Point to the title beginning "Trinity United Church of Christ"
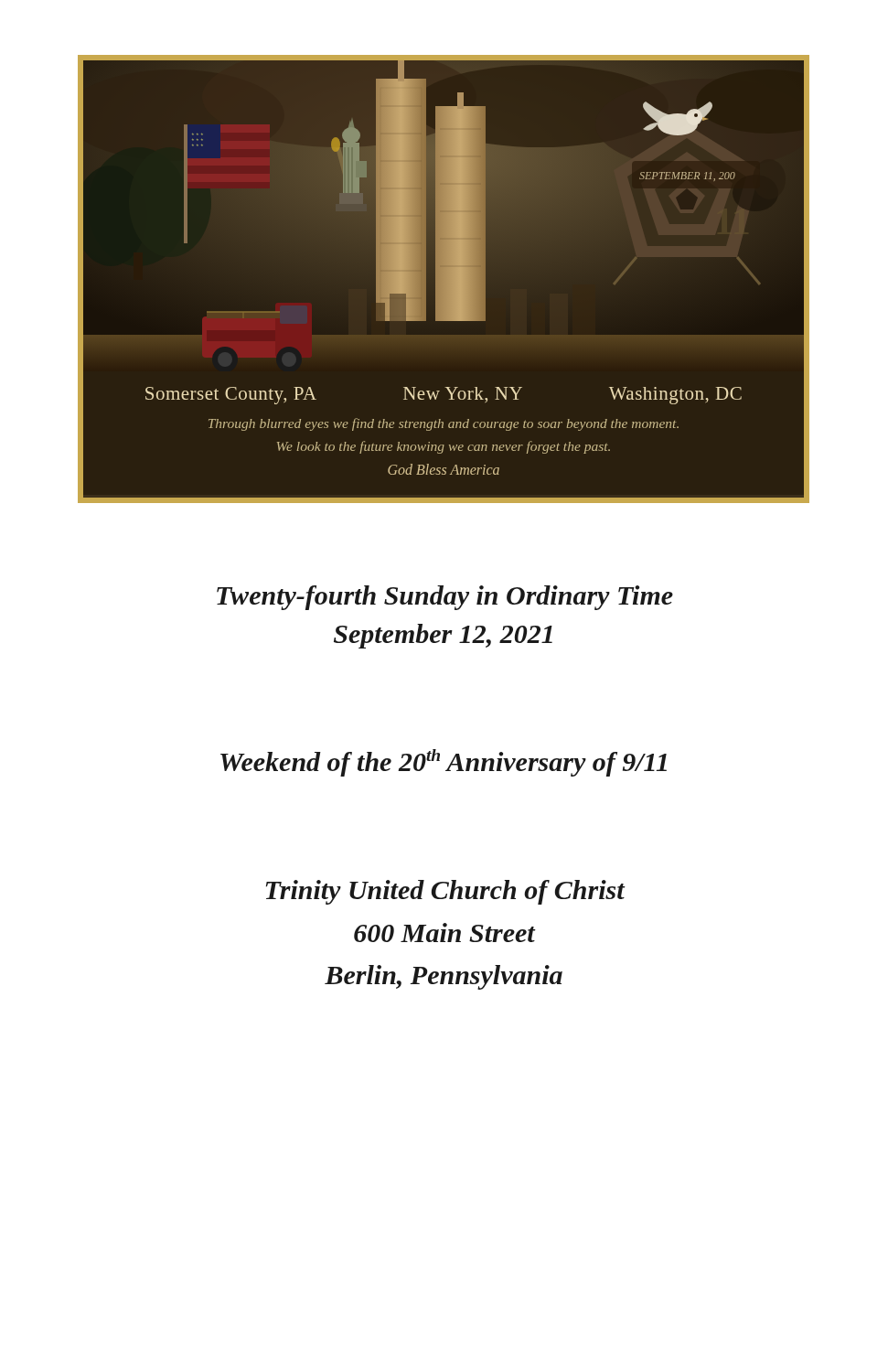 click(x=444, y=933)
